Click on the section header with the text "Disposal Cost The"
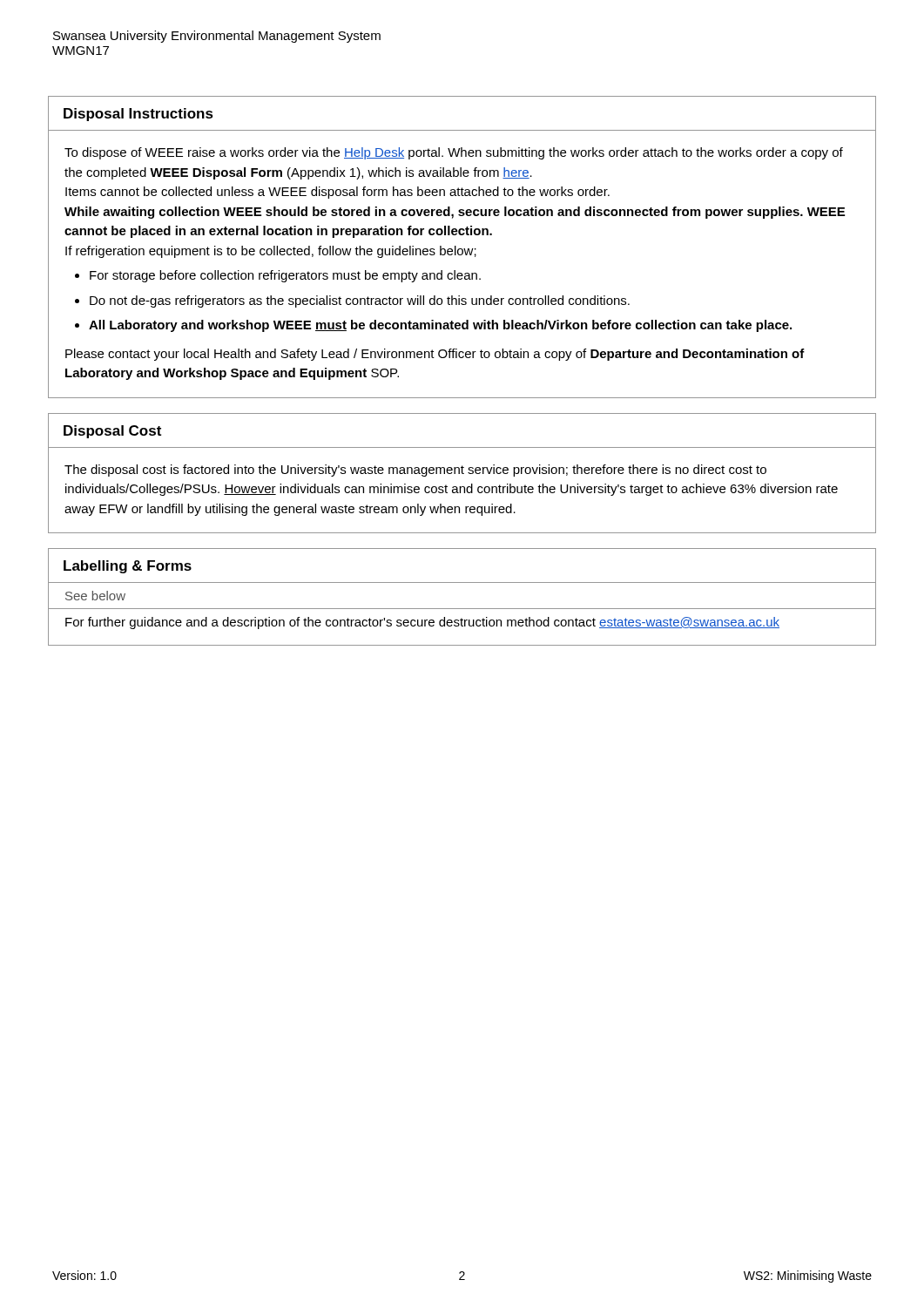Image resolution: width=924 pixels, height=1307 pixels. coord(462,473)
